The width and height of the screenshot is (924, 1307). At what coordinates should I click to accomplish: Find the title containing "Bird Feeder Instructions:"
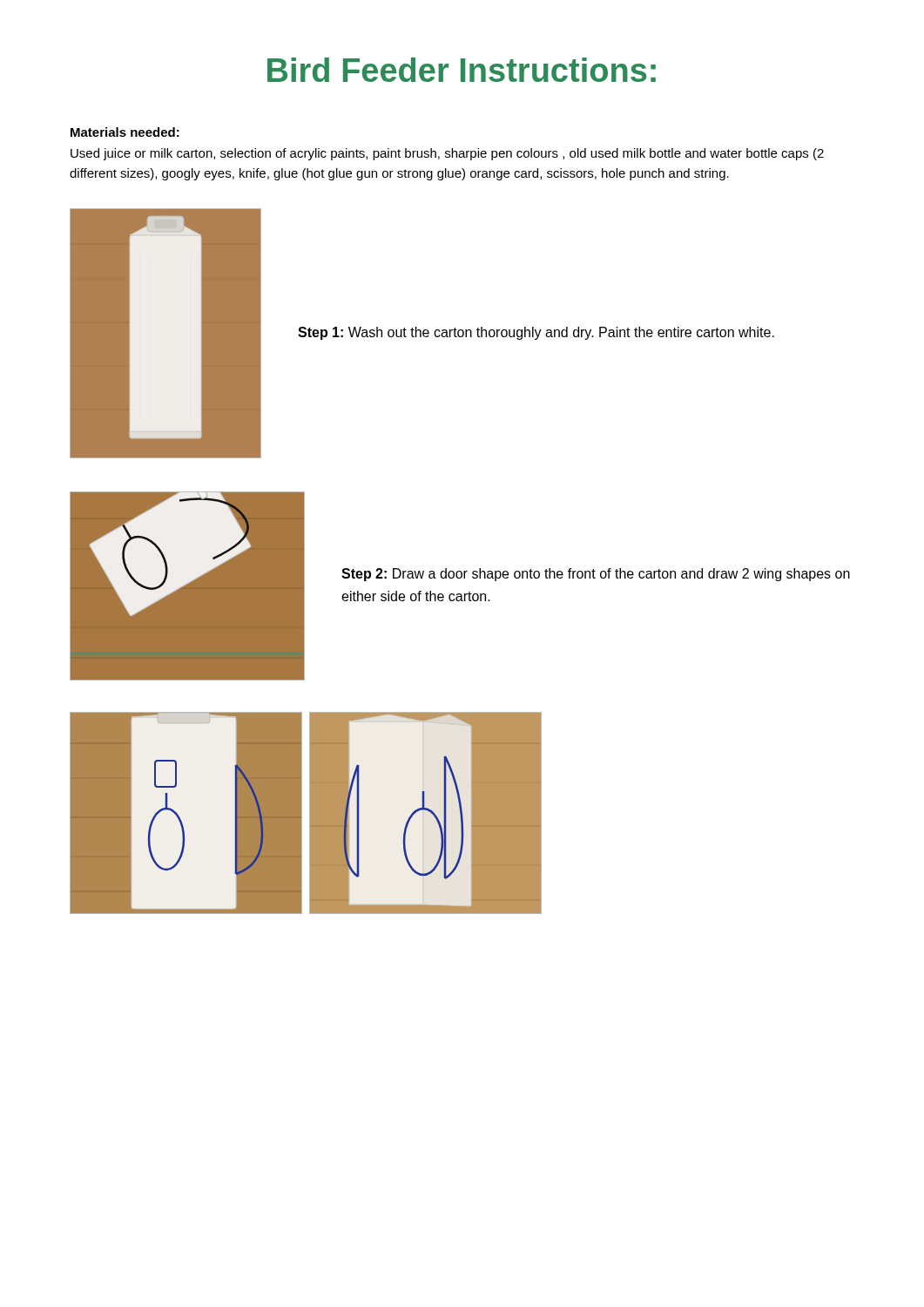click(x=462, y=71)
